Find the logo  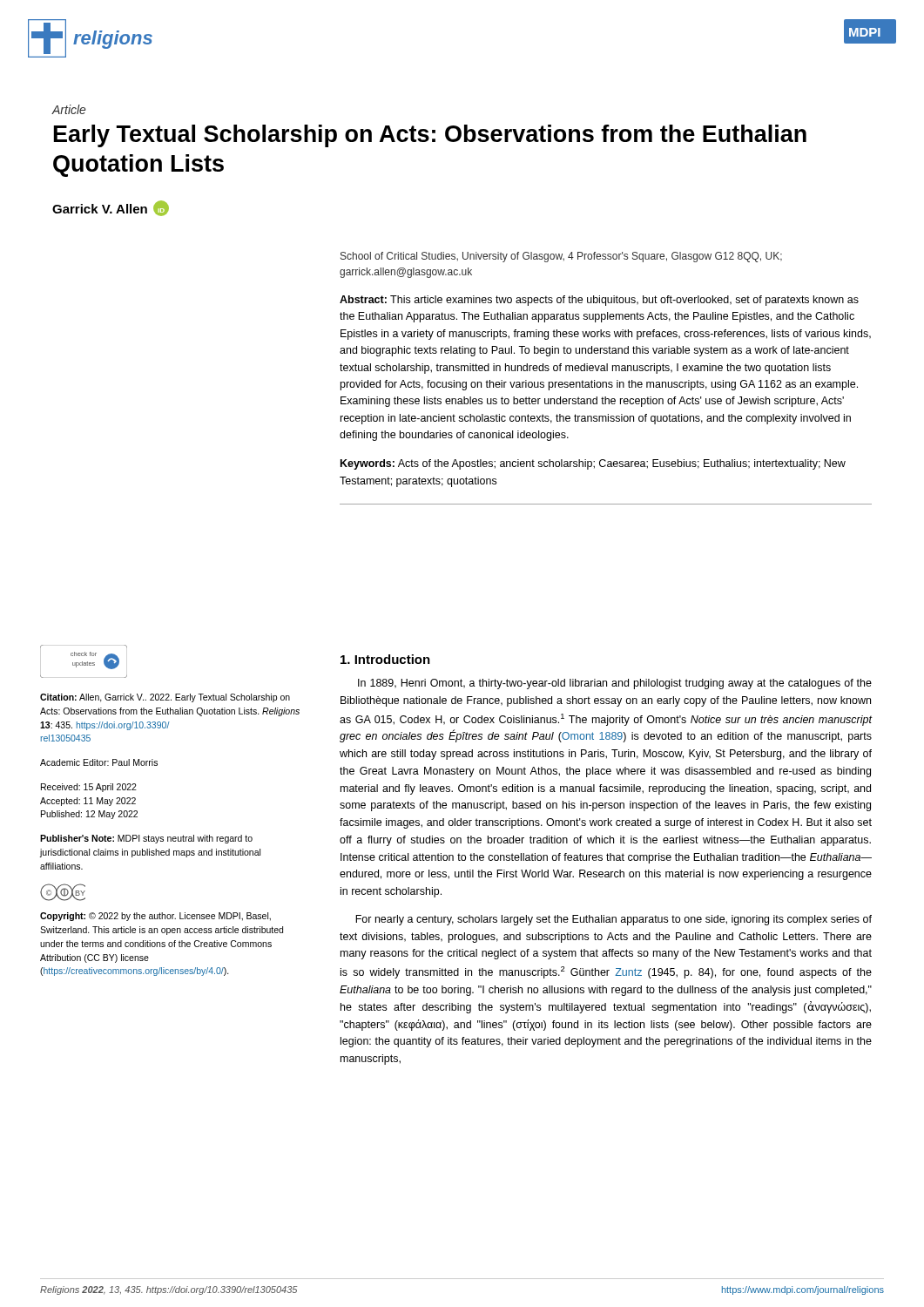tap(171, 892)
